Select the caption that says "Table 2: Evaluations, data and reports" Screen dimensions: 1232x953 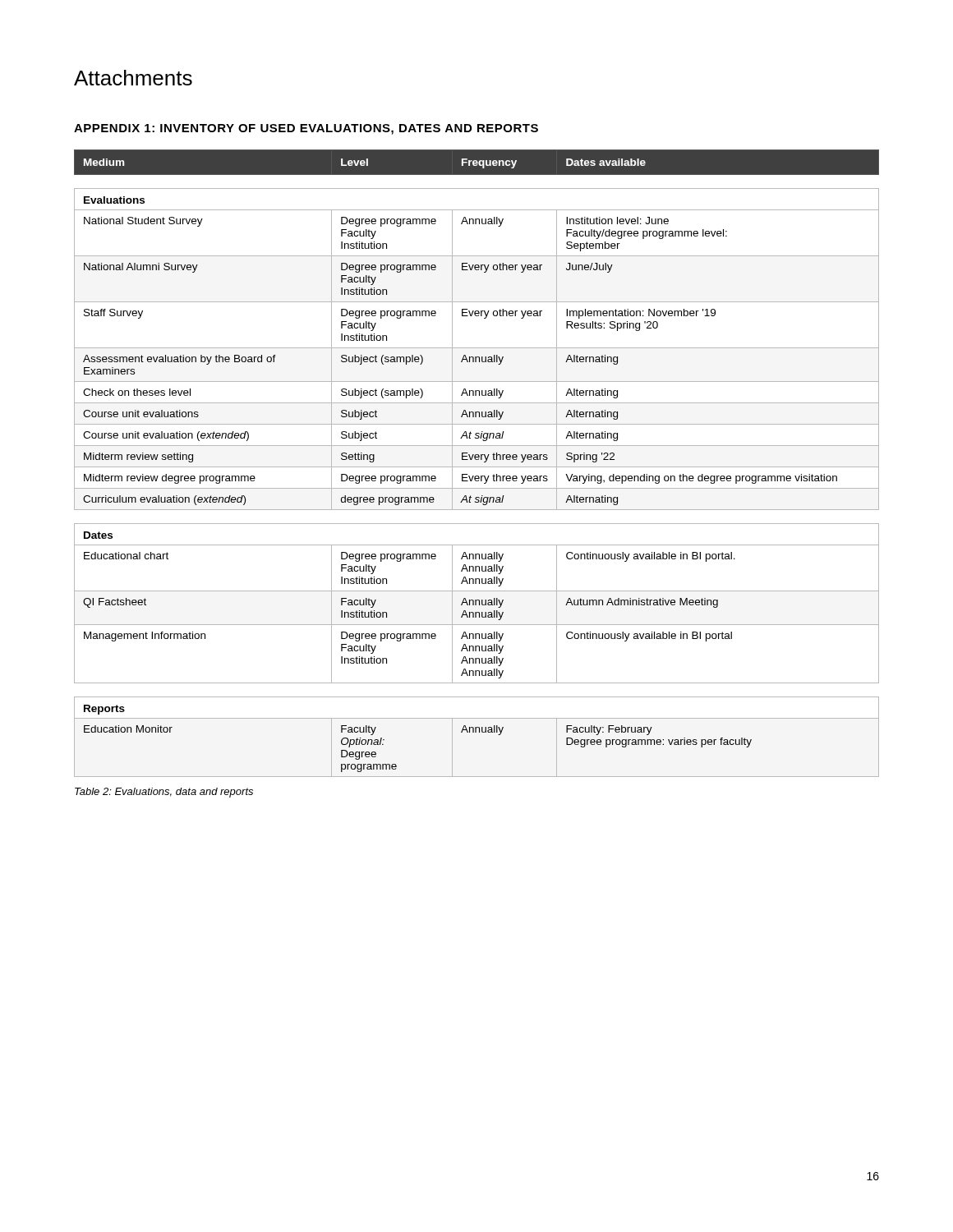click(164, 793)
